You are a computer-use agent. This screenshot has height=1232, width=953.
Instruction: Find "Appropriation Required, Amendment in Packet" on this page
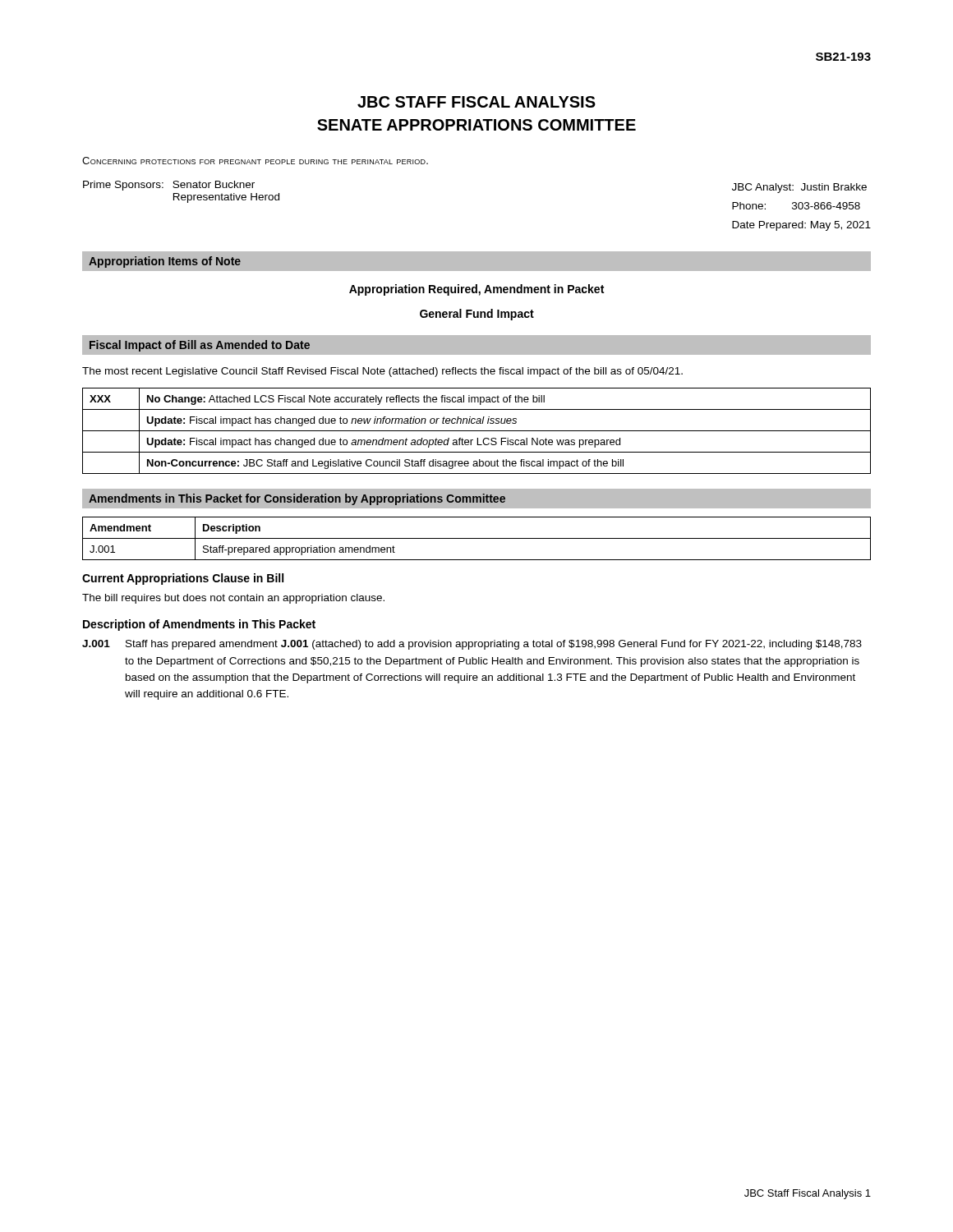point(476,289)
